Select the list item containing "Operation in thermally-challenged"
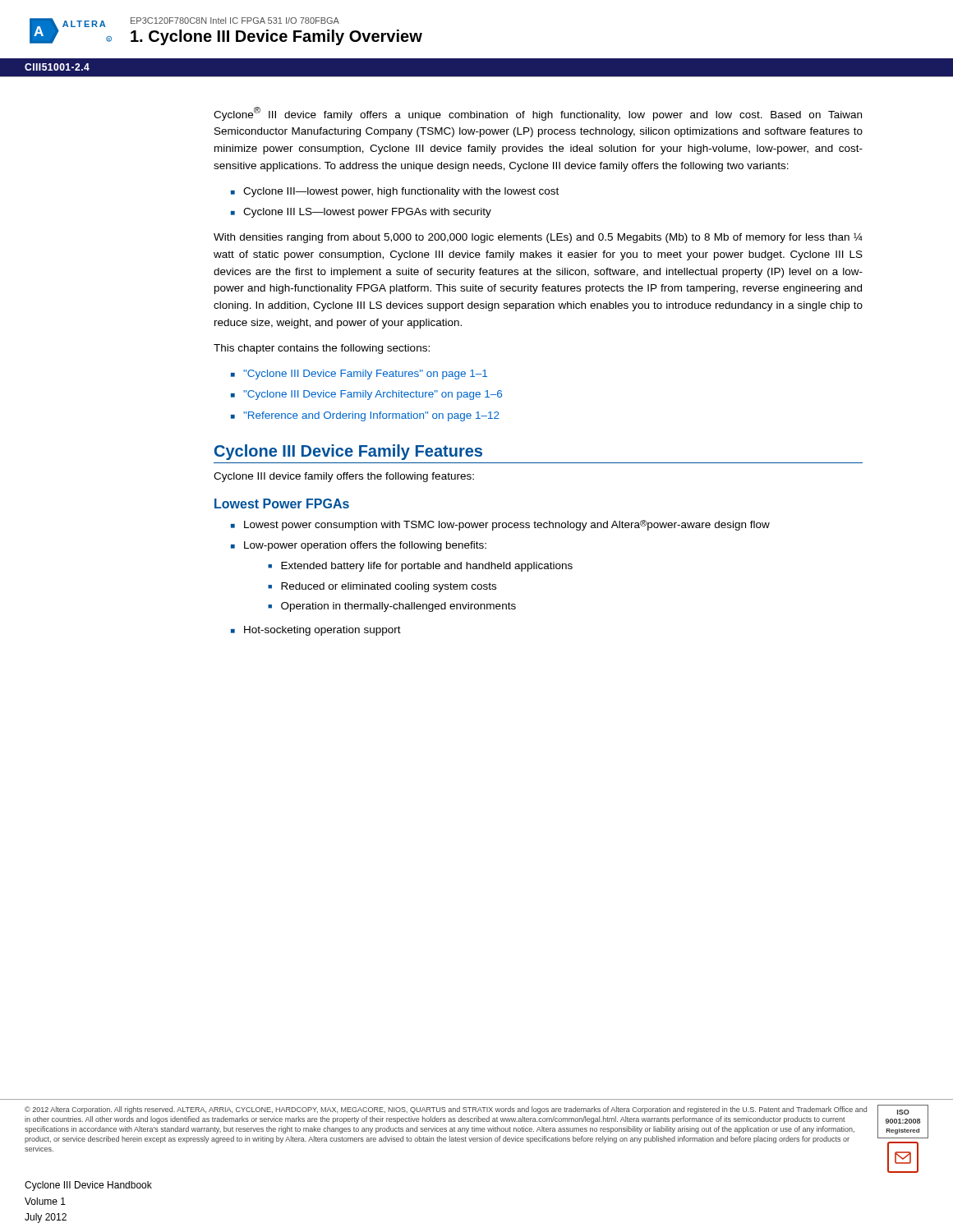953x1232 pixels. [398, 606]
